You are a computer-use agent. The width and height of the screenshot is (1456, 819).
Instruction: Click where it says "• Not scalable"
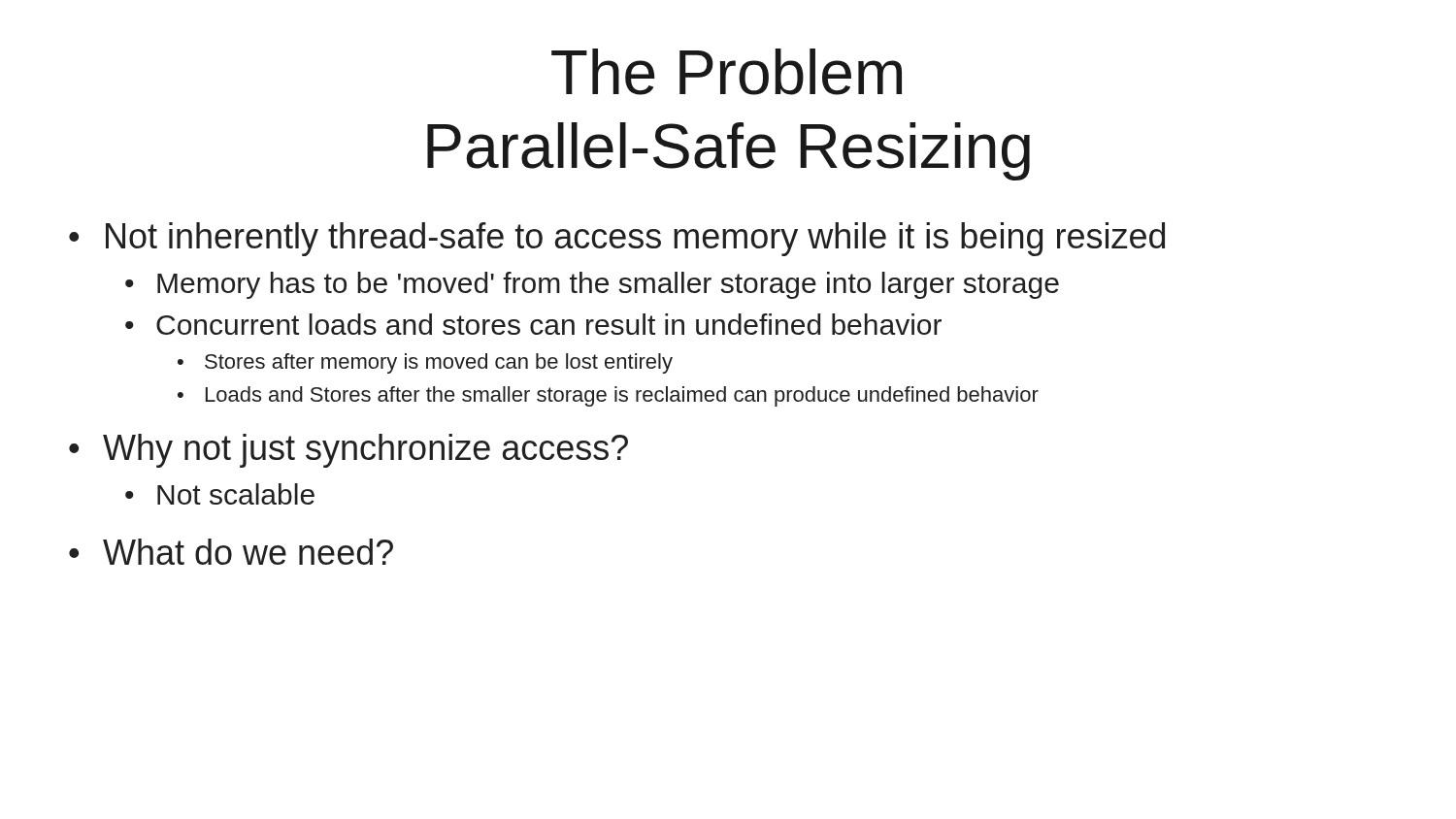coord(220,494)
